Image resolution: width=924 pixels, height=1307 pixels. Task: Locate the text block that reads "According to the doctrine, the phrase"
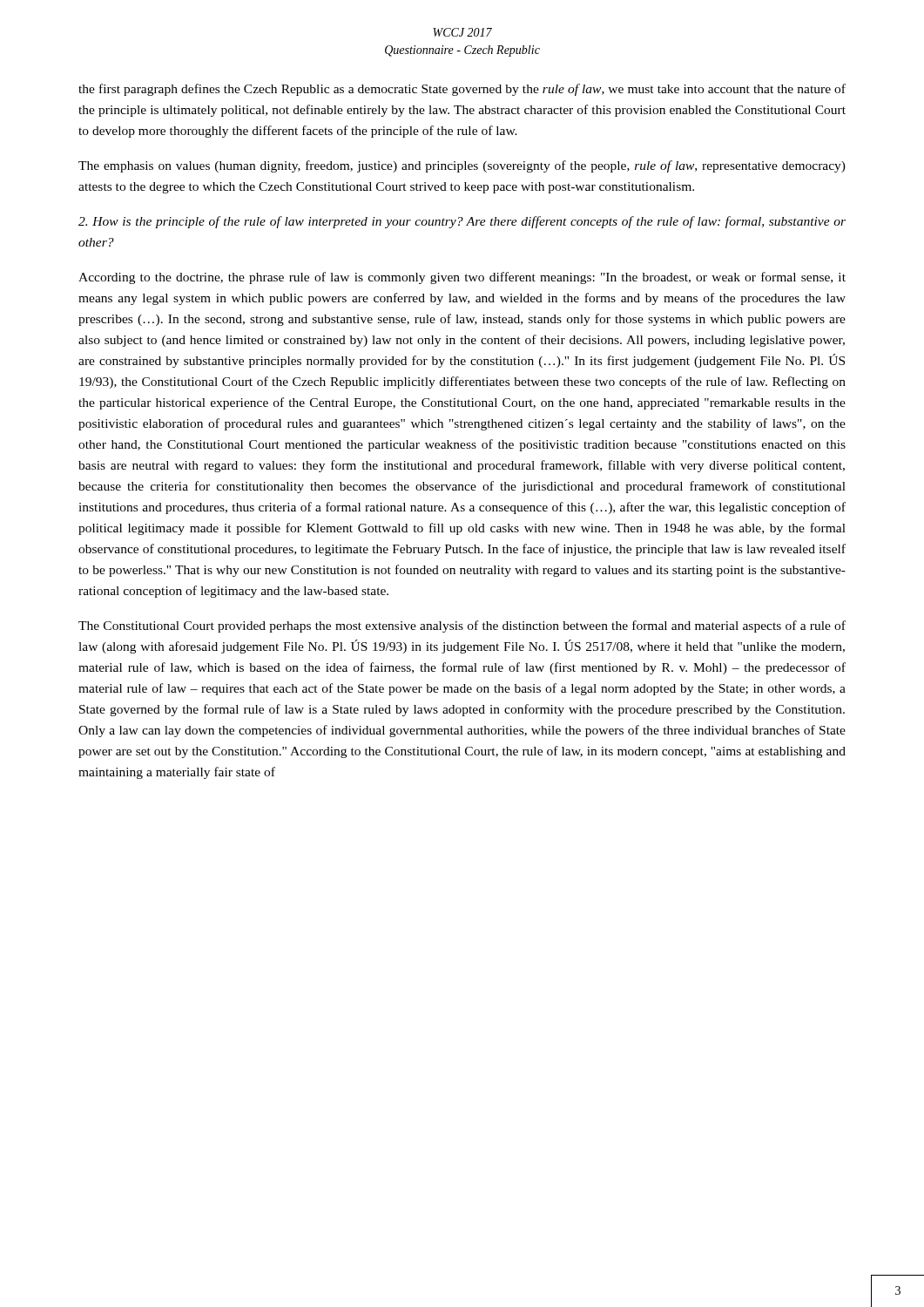point(462,434)
